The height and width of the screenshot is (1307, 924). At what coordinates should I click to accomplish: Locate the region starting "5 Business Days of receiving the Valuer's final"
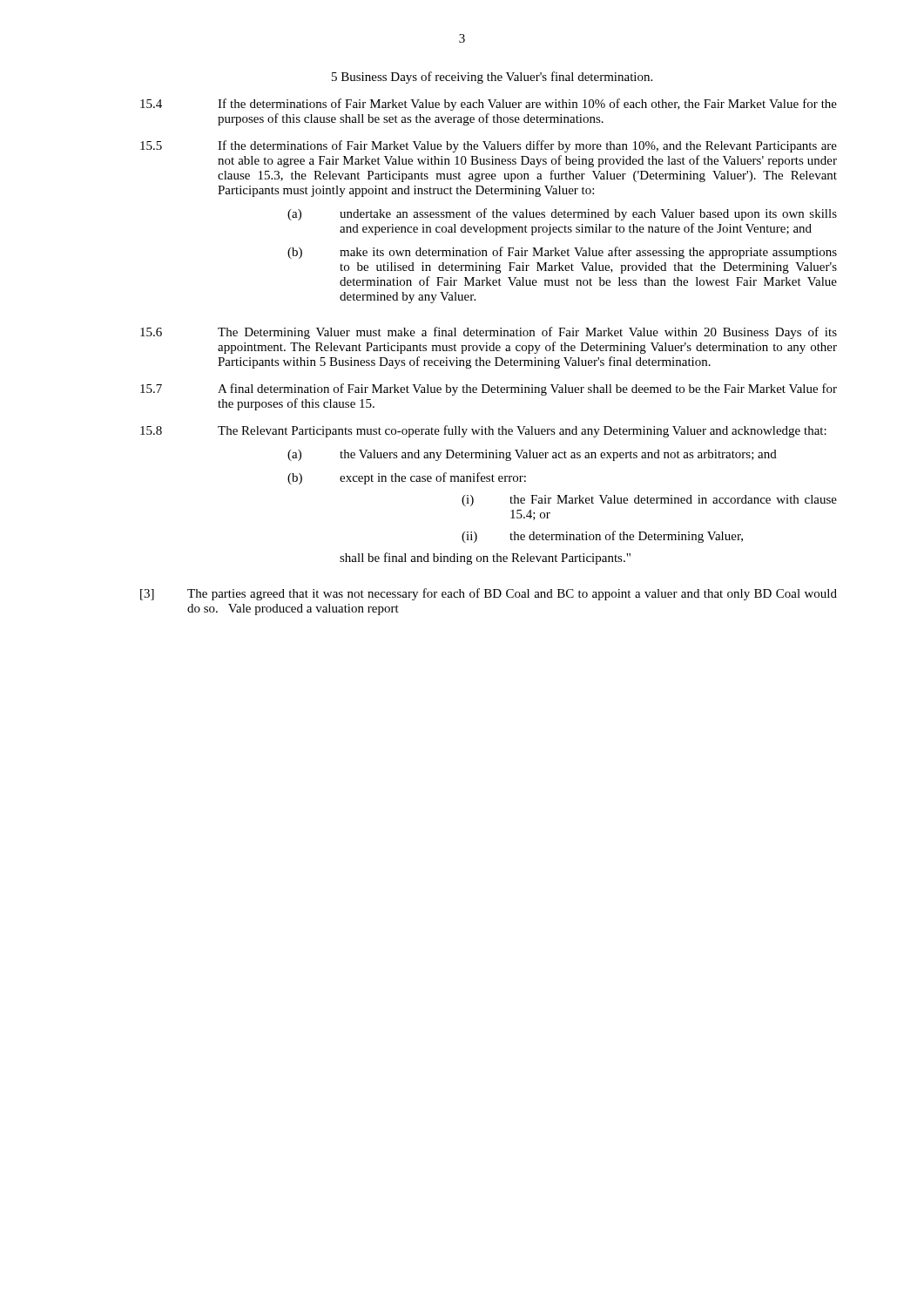point(492,77)
